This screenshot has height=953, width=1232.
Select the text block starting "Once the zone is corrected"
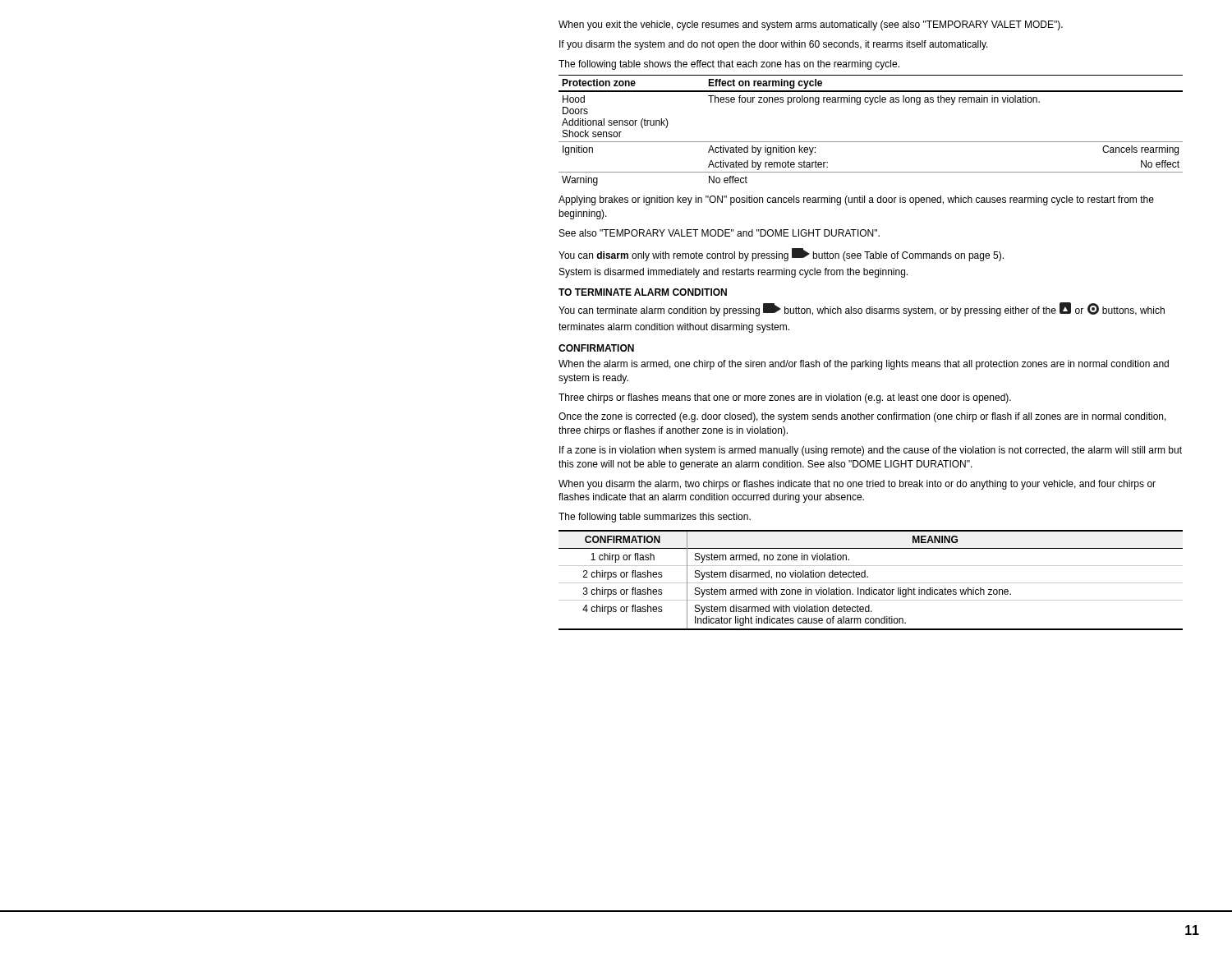(x=871, y=424)
